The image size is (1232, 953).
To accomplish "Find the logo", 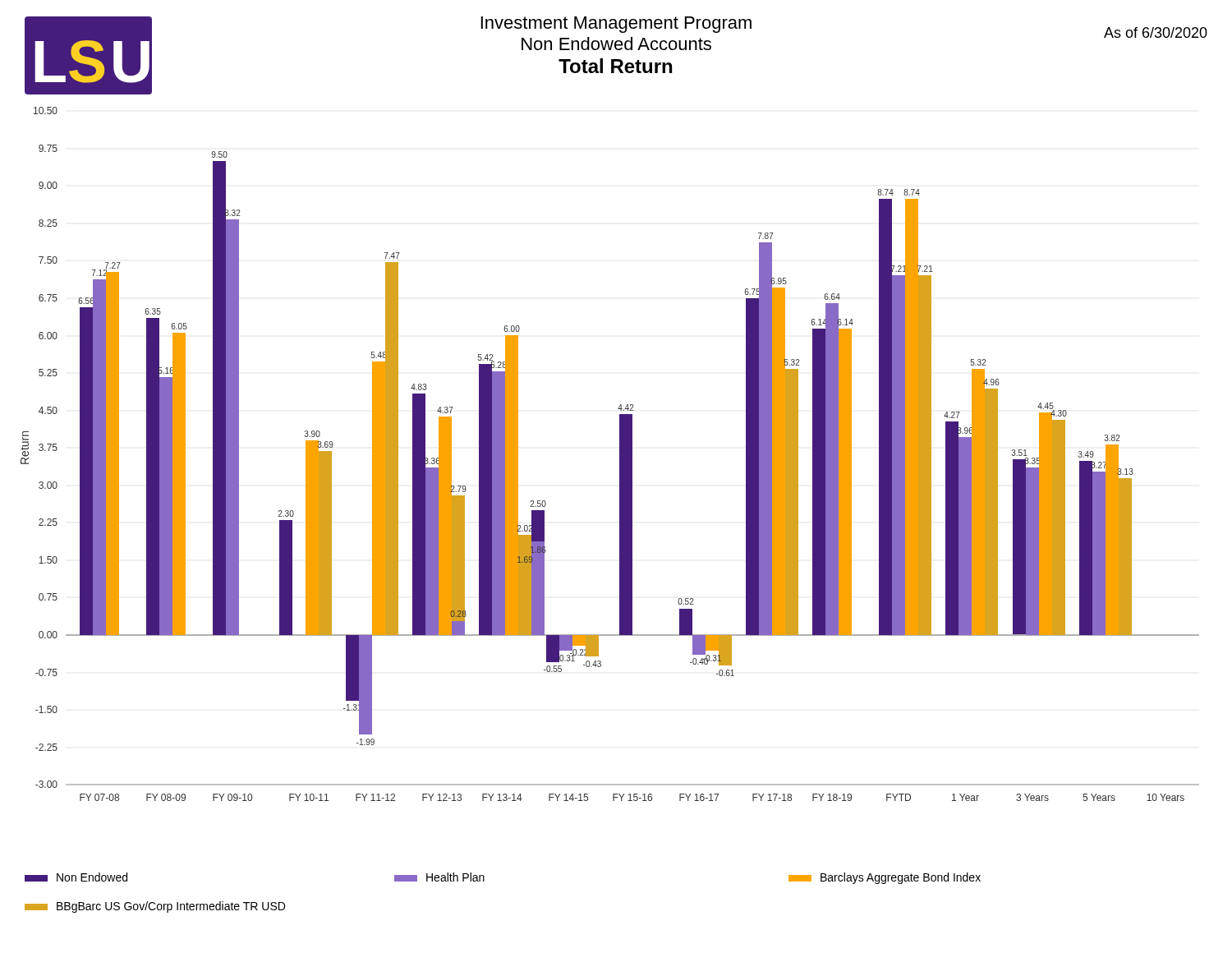I will [x=90, y=57].
